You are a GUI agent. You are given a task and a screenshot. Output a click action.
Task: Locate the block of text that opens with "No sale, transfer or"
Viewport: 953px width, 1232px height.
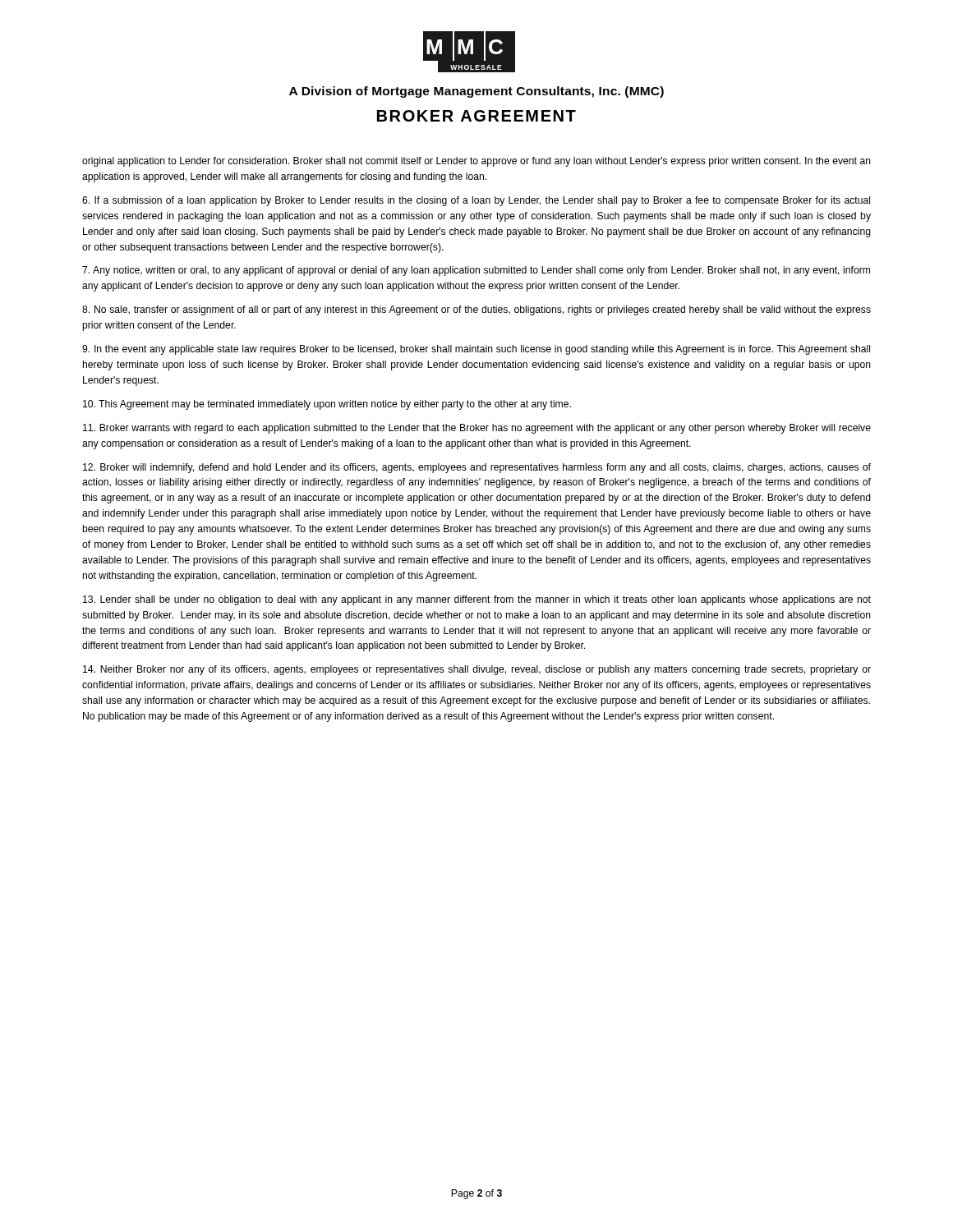click(x=476, y=318)
